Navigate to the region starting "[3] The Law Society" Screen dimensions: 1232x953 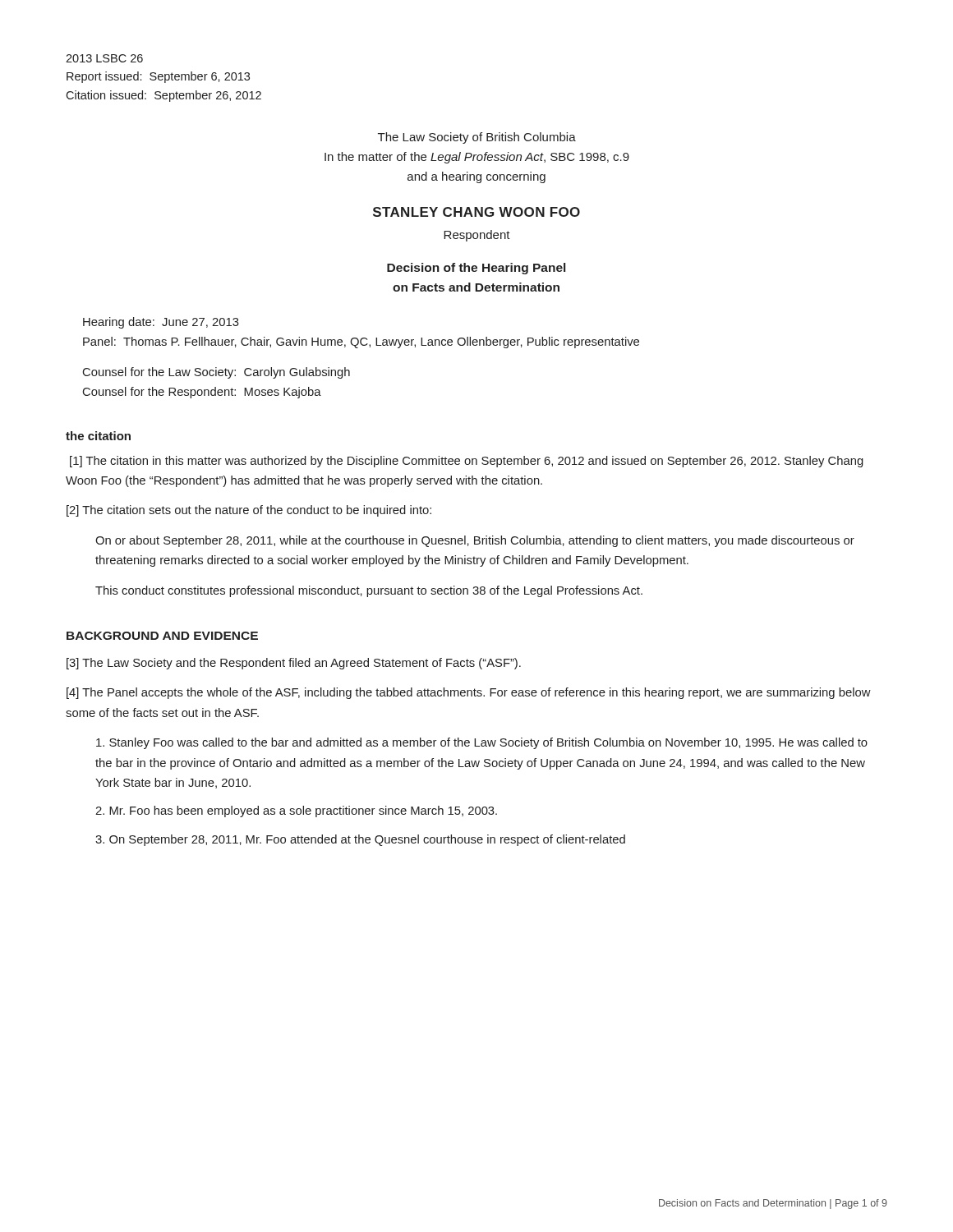click(x=294, y=663)
